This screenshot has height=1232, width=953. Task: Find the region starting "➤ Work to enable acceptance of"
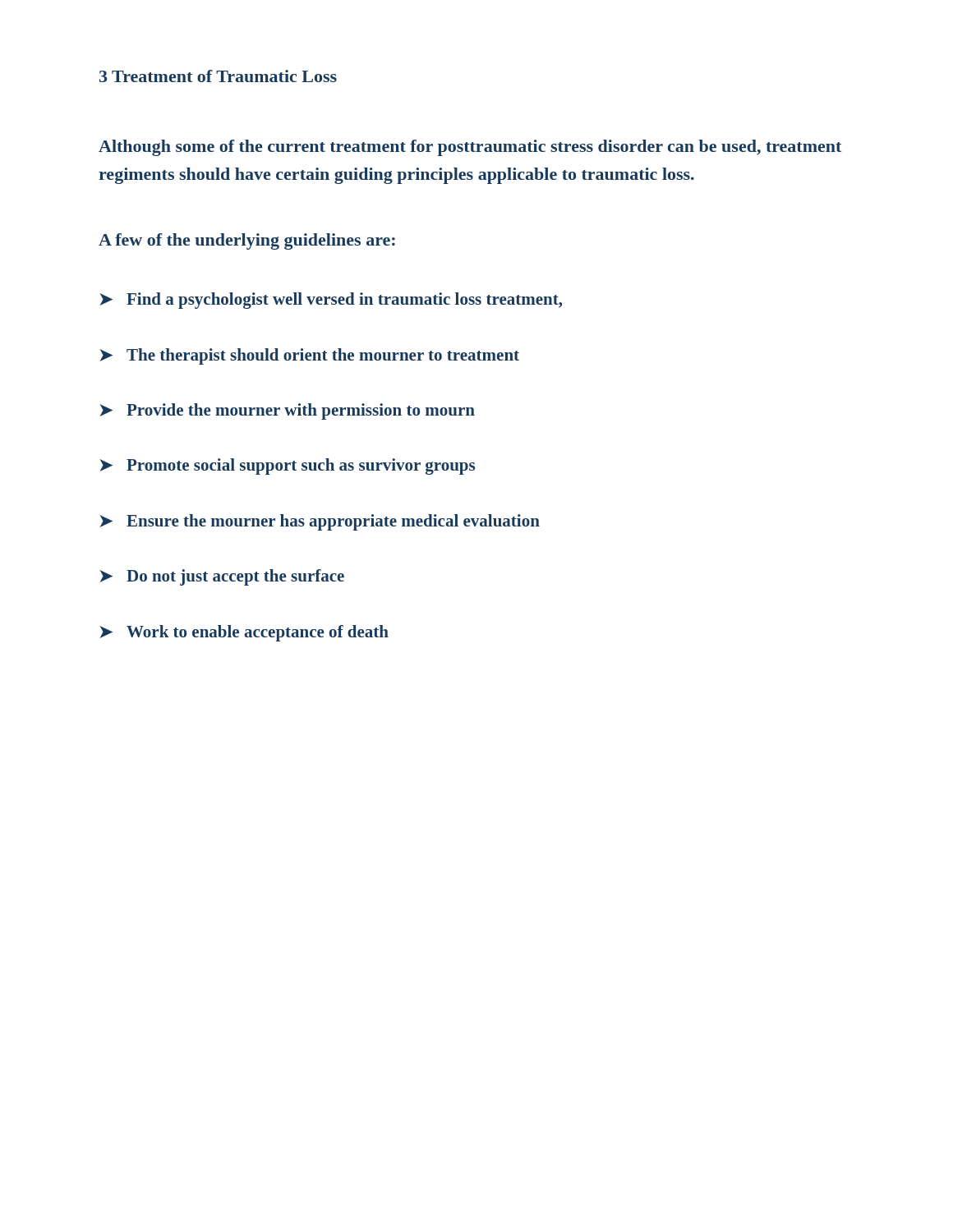click(x=244, y=632)
